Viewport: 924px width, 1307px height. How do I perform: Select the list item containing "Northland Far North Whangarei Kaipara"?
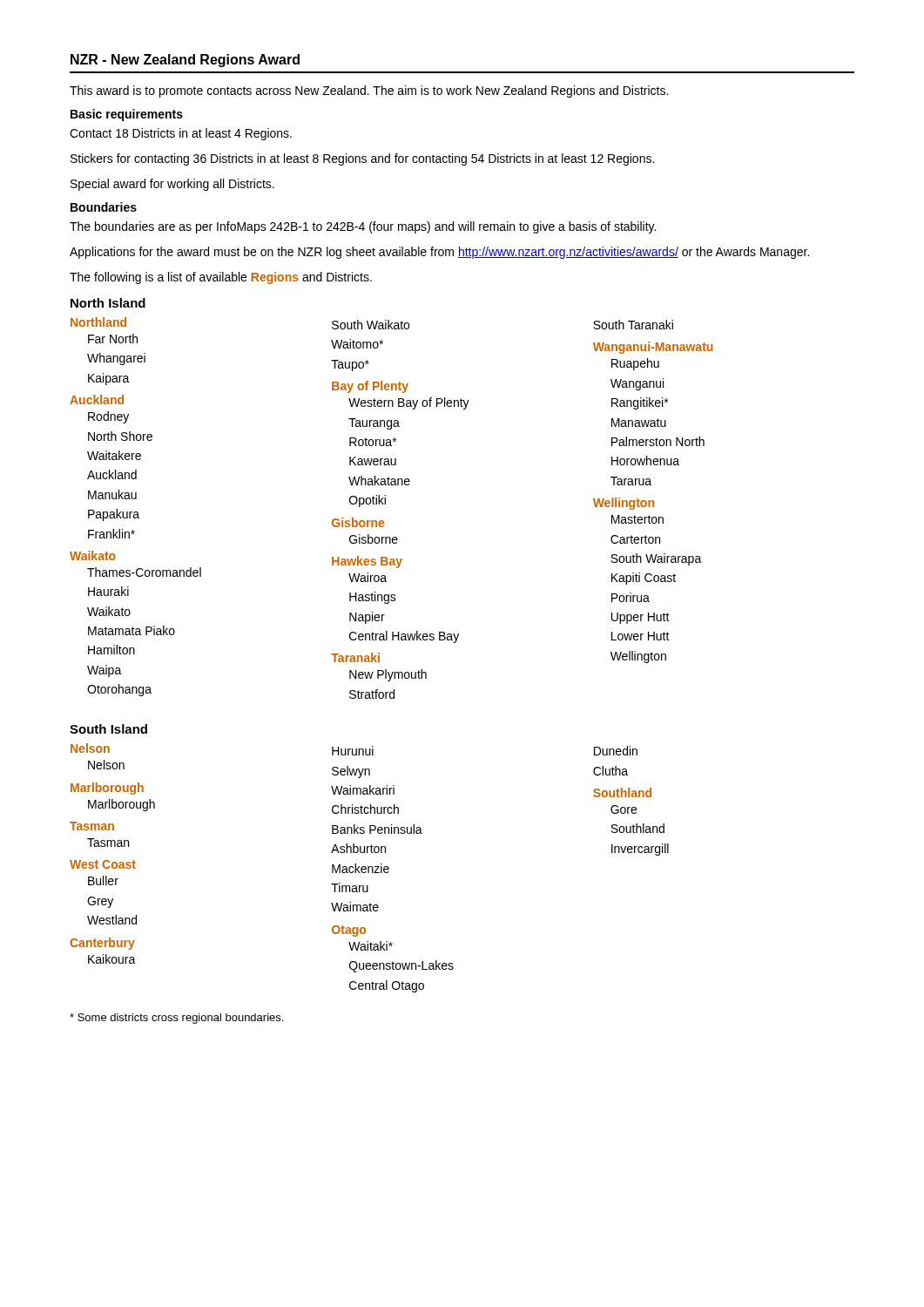pos(98,322)
